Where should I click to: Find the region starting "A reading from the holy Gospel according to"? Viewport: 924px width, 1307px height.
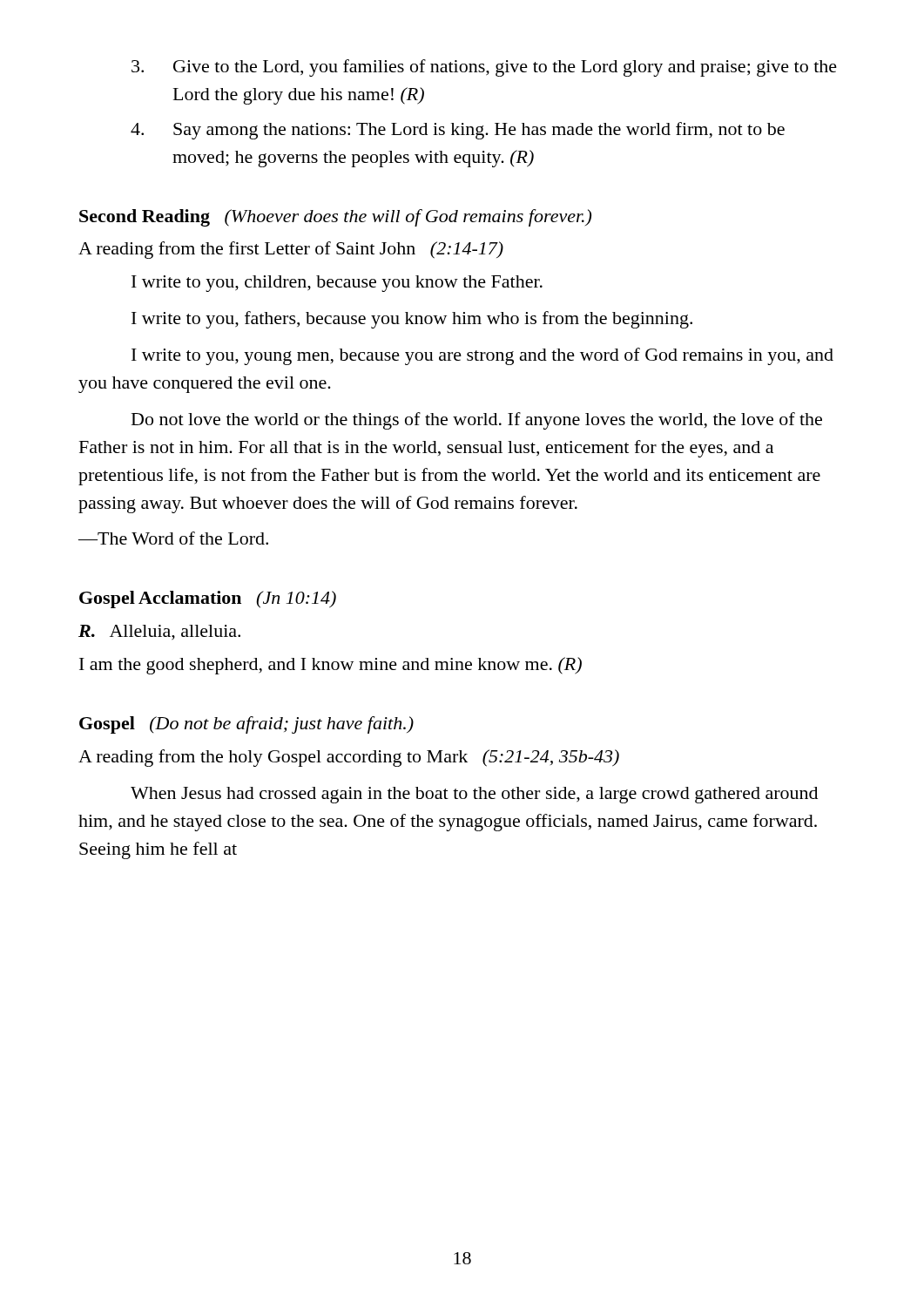[349, 756]
